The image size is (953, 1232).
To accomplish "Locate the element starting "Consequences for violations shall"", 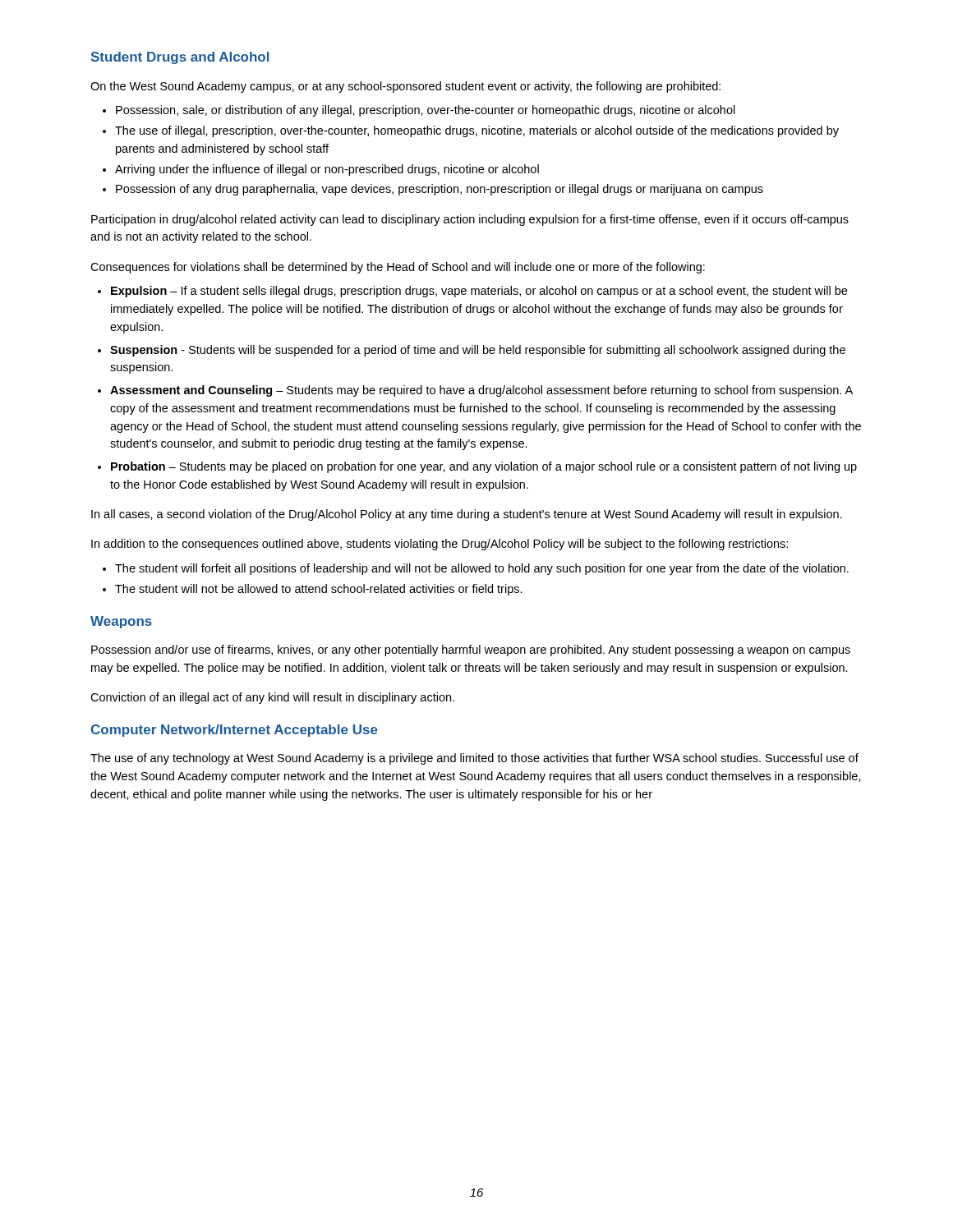I will pos(476,267).
